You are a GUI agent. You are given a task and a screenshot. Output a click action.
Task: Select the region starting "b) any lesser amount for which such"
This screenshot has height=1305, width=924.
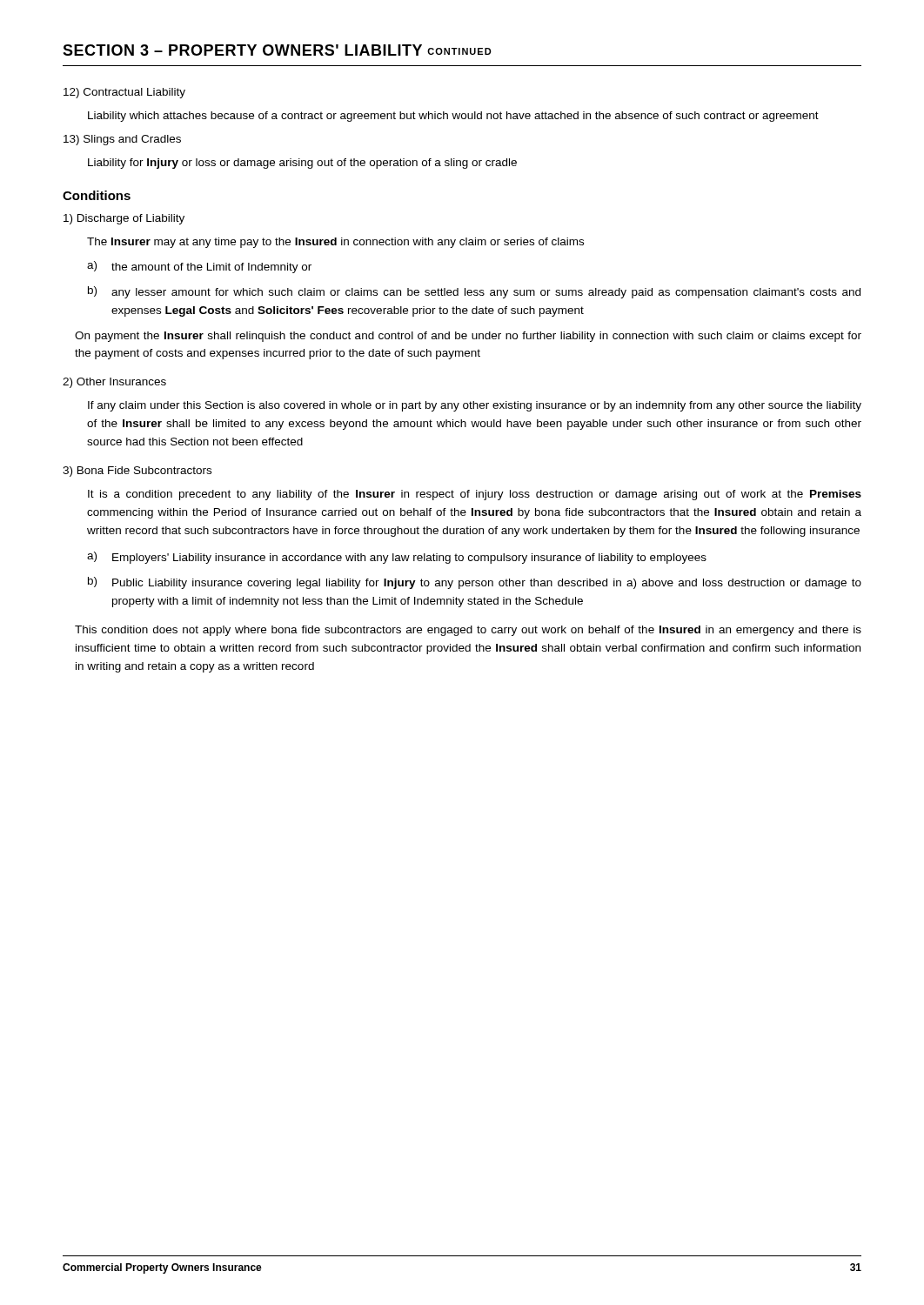click(474, 302)
